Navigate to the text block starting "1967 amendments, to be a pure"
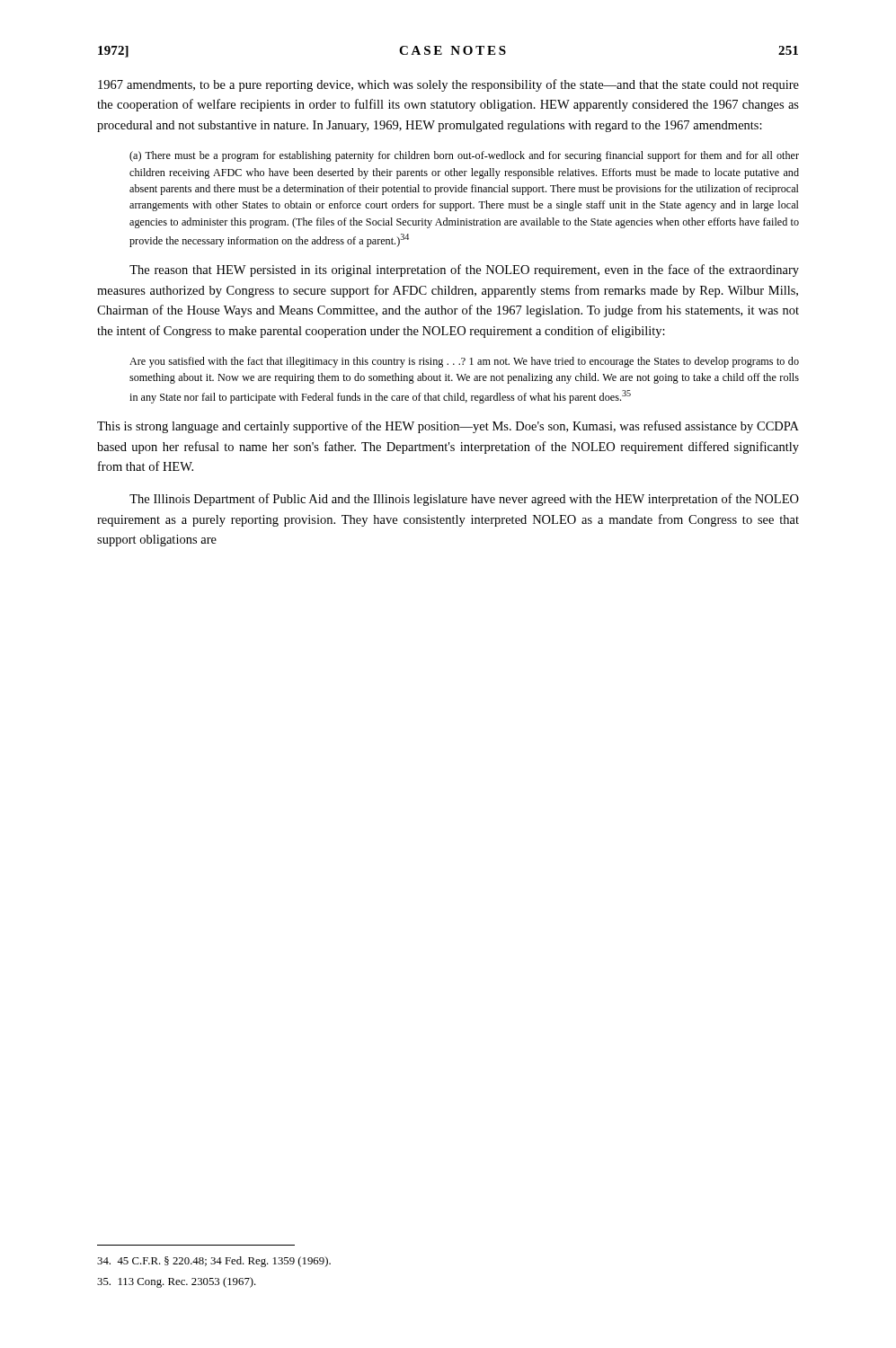This screenshot has width=896, height=1348. tap(448, 105)
